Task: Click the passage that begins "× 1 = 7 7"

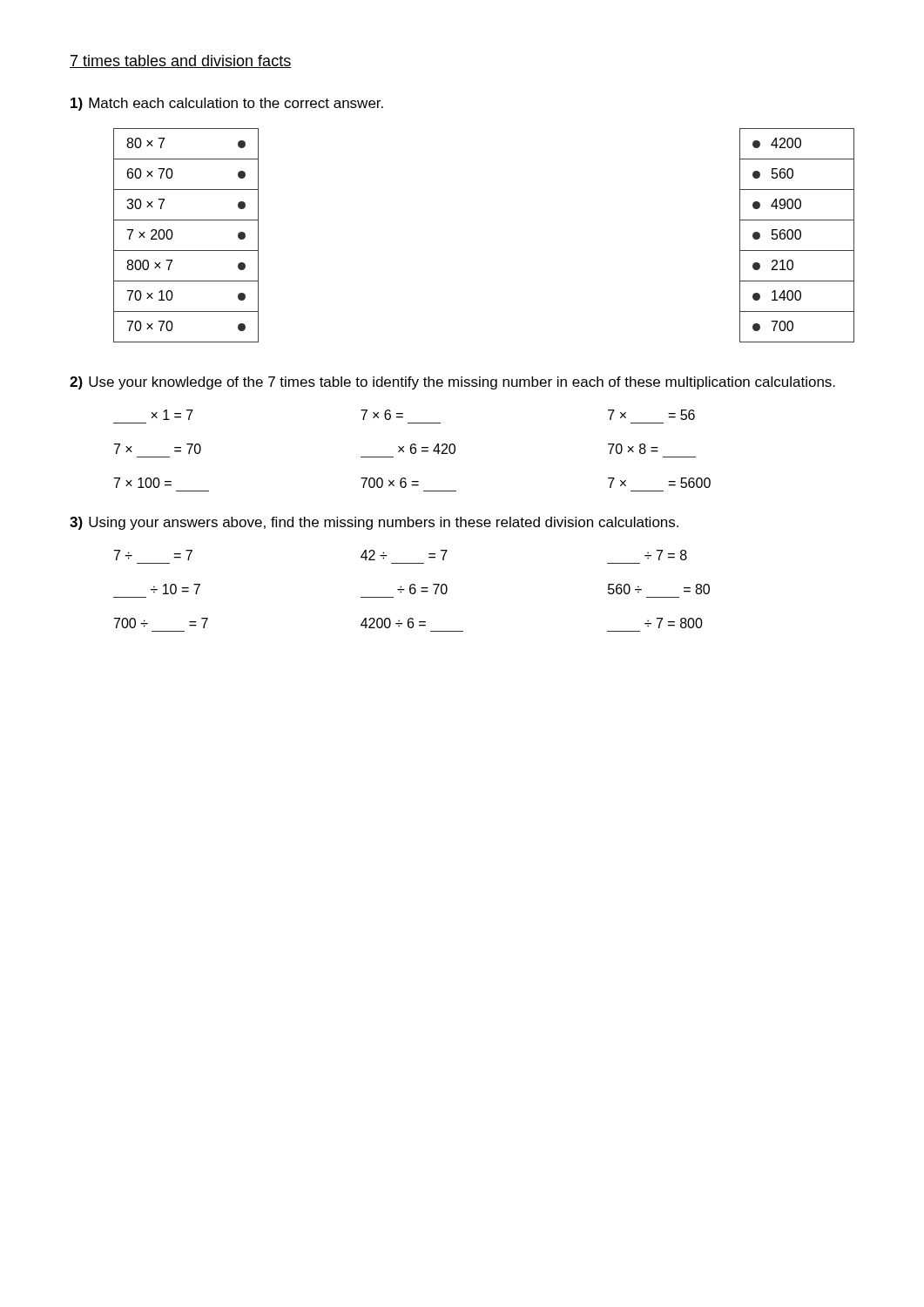Action: [412, 450]
